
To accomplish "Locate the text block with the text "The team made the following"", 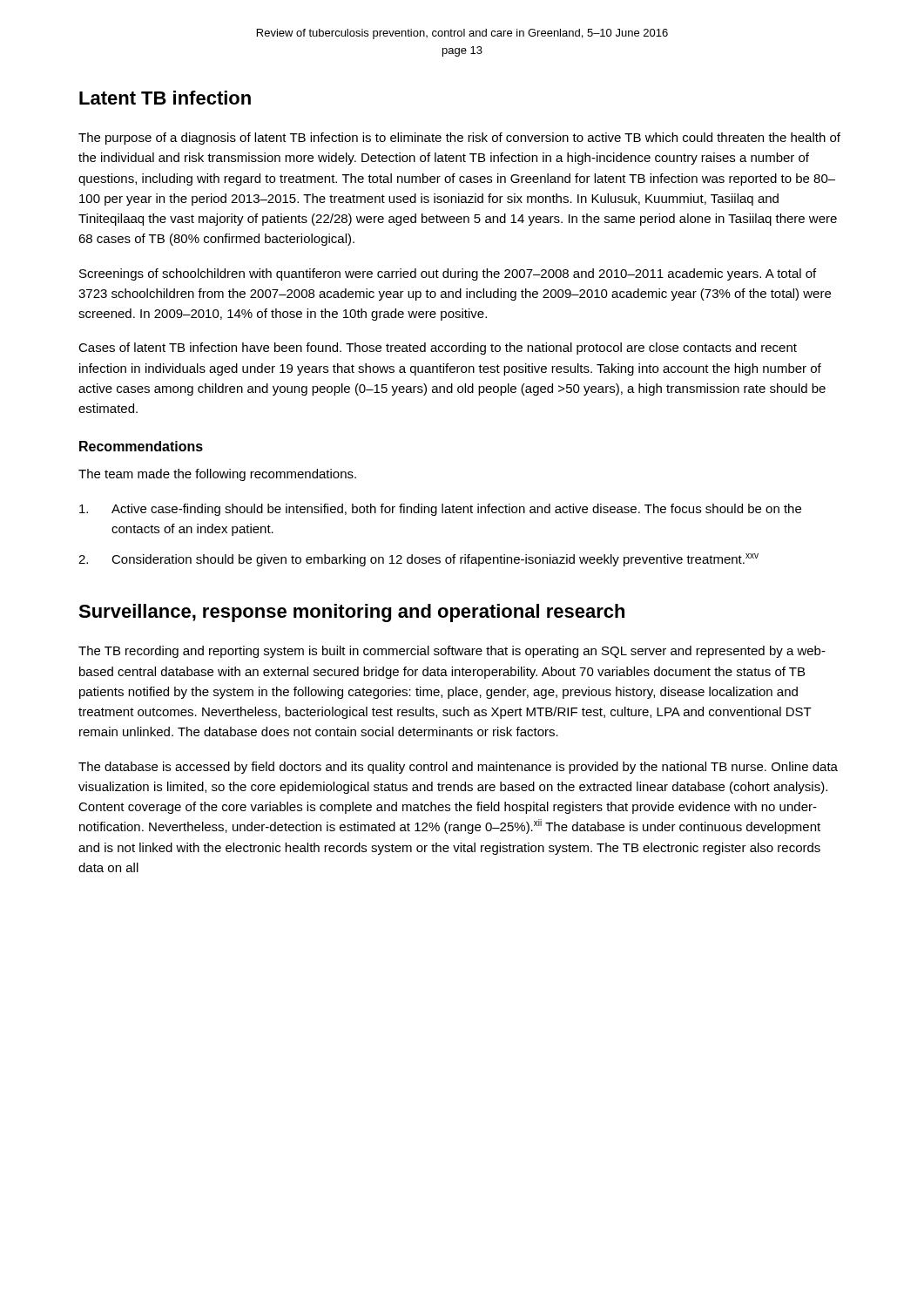I will 218,474.
